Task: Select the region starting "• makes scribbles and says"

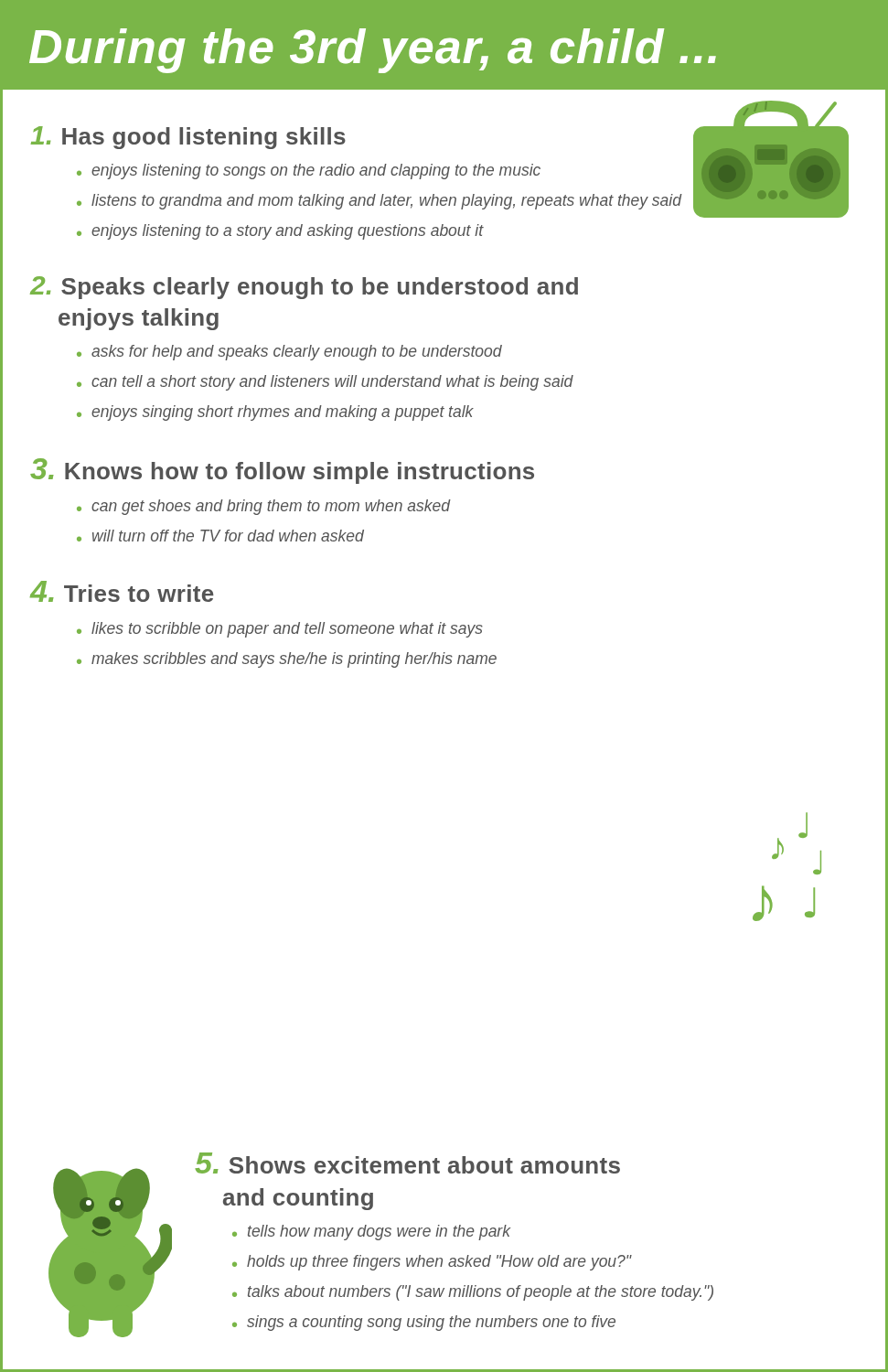Action: click(287, 661)
